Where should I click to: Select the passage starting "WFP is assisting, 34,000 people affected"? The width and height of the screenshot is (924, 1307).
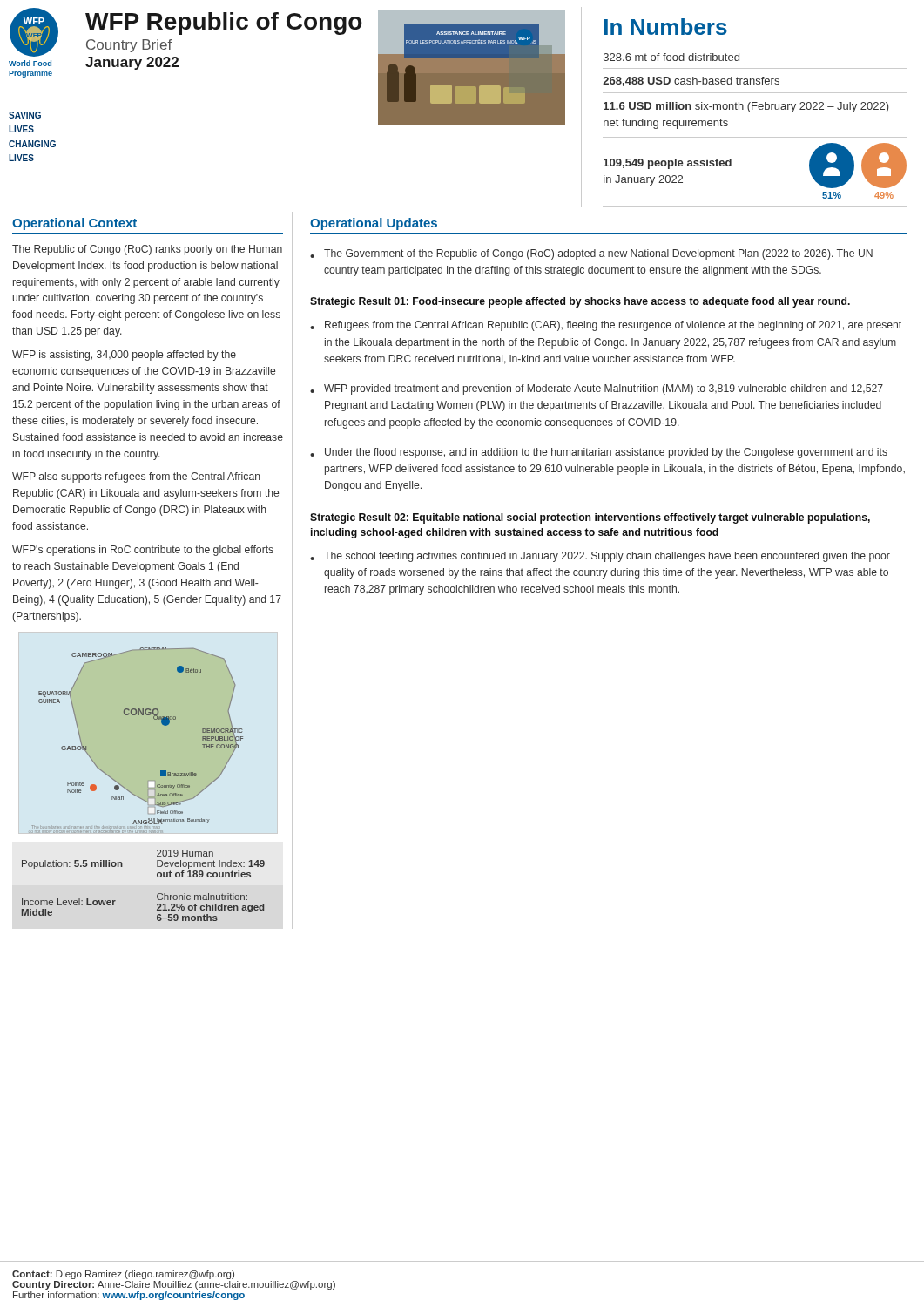[148, 404]
